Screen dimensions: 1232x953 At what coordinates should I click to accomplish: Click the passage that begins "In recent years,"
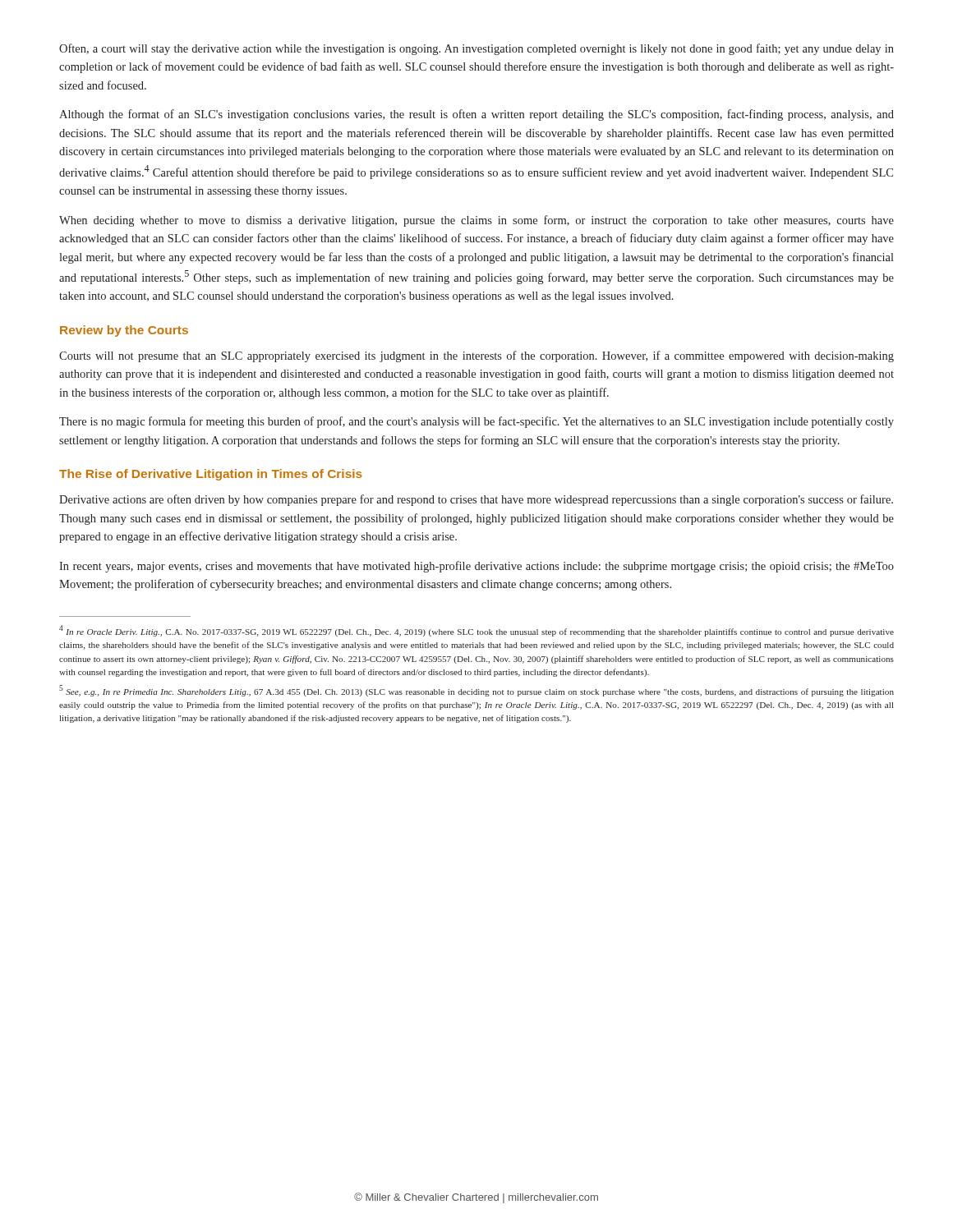[476, 575]
